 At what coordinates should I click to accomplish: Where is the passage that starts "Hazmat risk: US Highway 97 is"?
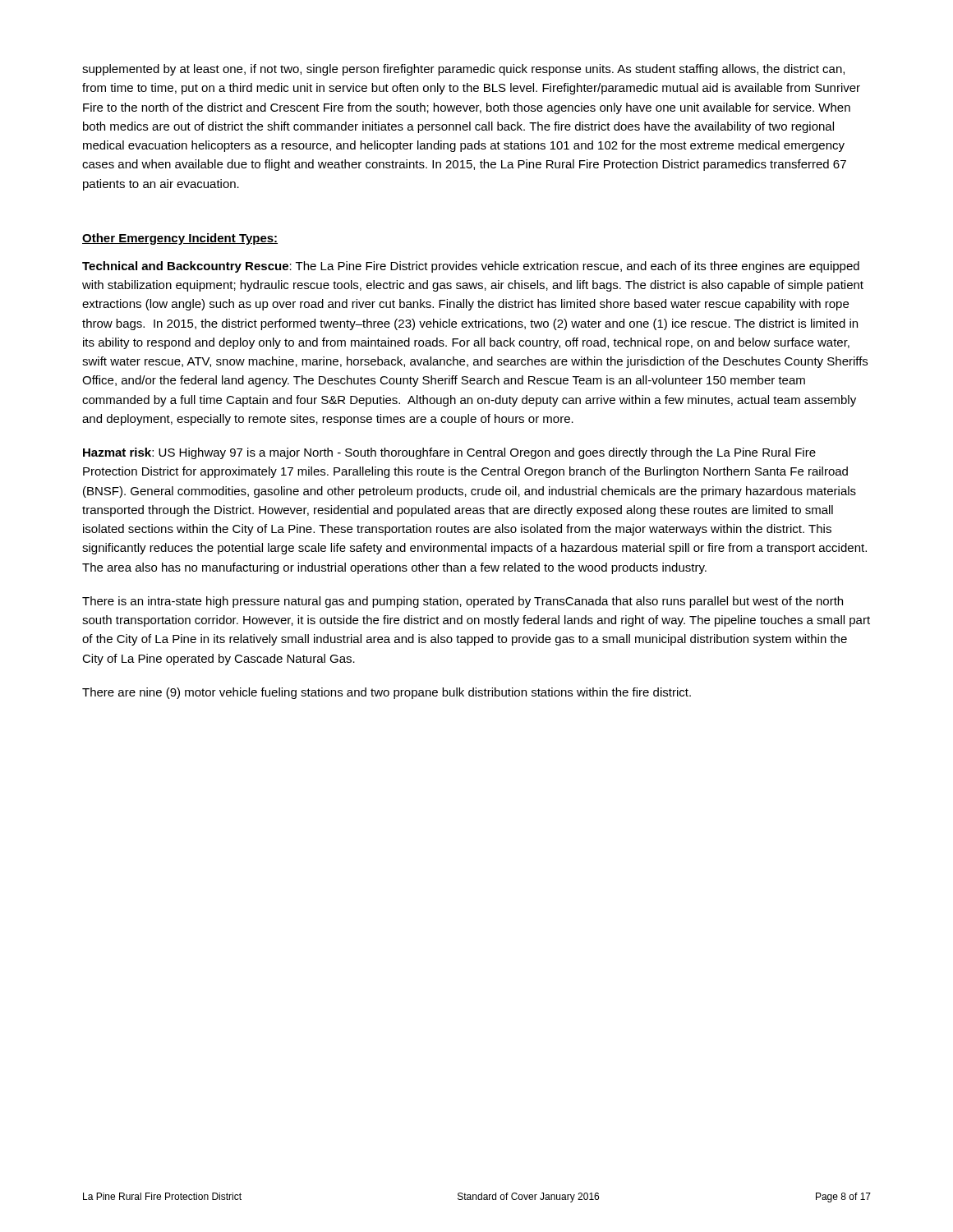pos(475,509)
